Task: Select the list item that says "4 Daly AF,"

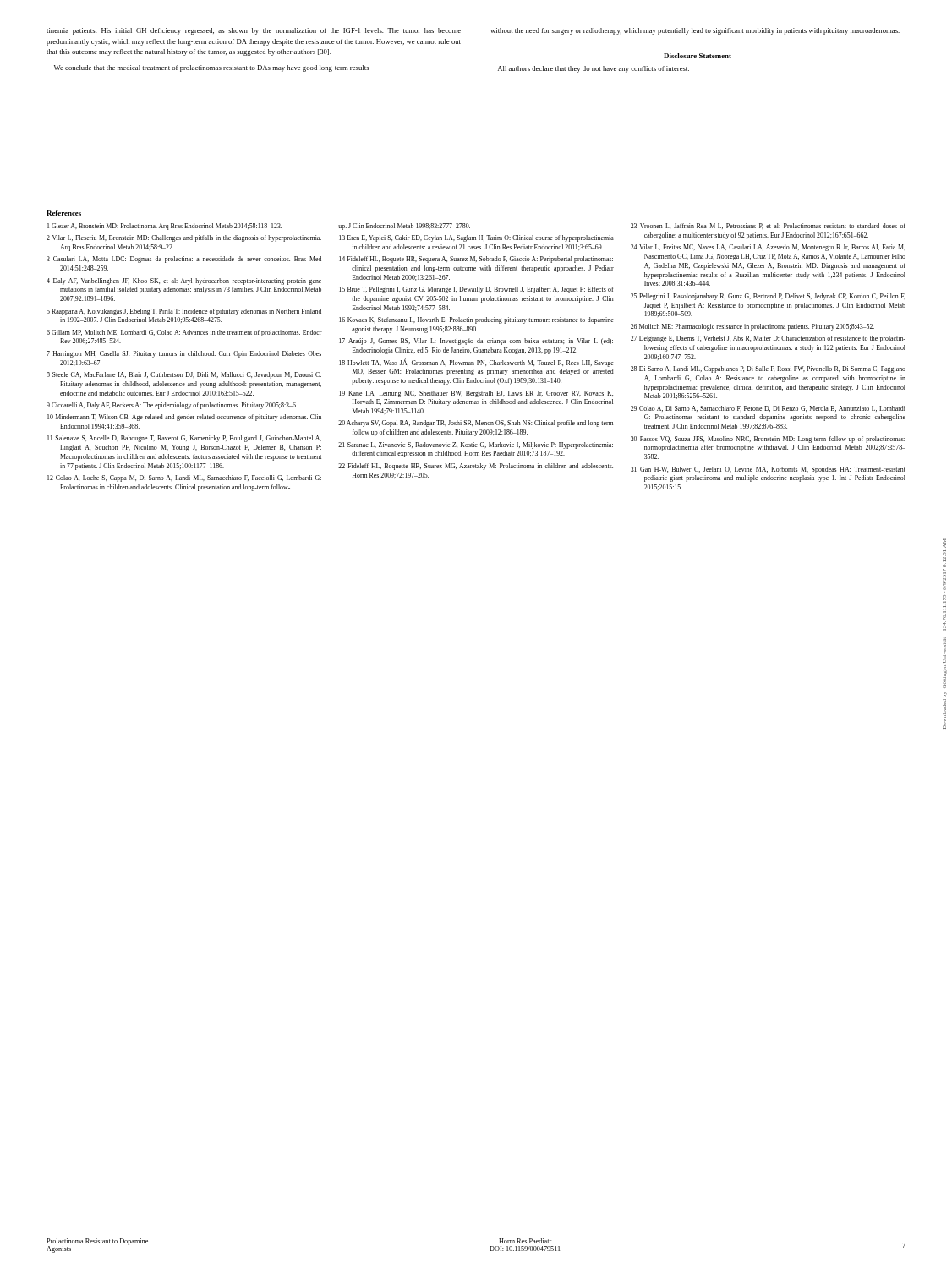Action: click(184, 290)
